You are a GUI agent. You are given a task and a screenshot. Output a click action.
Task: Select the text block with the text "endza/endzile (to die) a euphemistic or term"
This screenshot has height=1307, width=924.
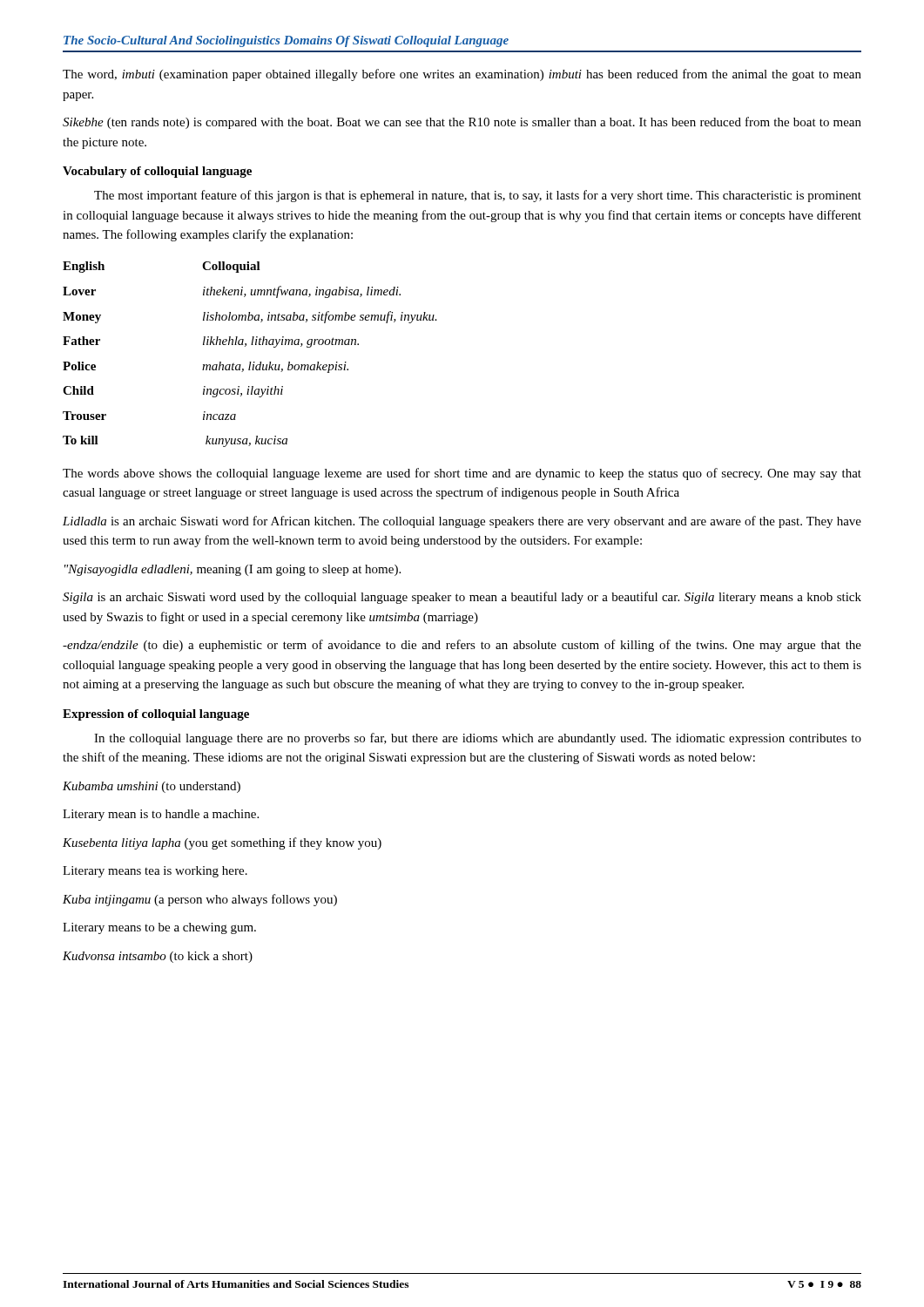462,665
